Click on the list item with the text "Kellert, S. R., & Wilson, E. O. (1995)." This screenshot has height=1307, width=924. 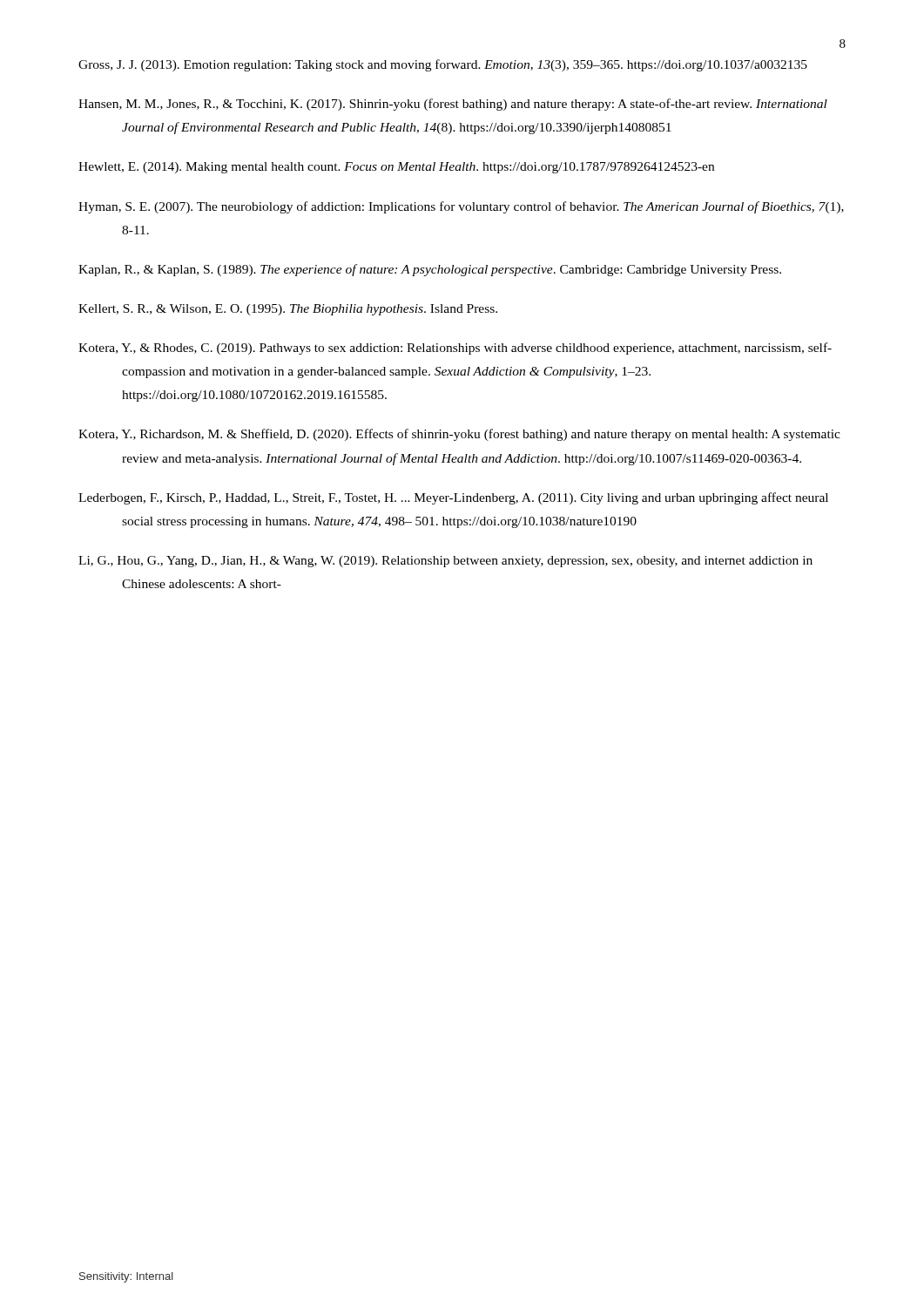click(288, 308)
